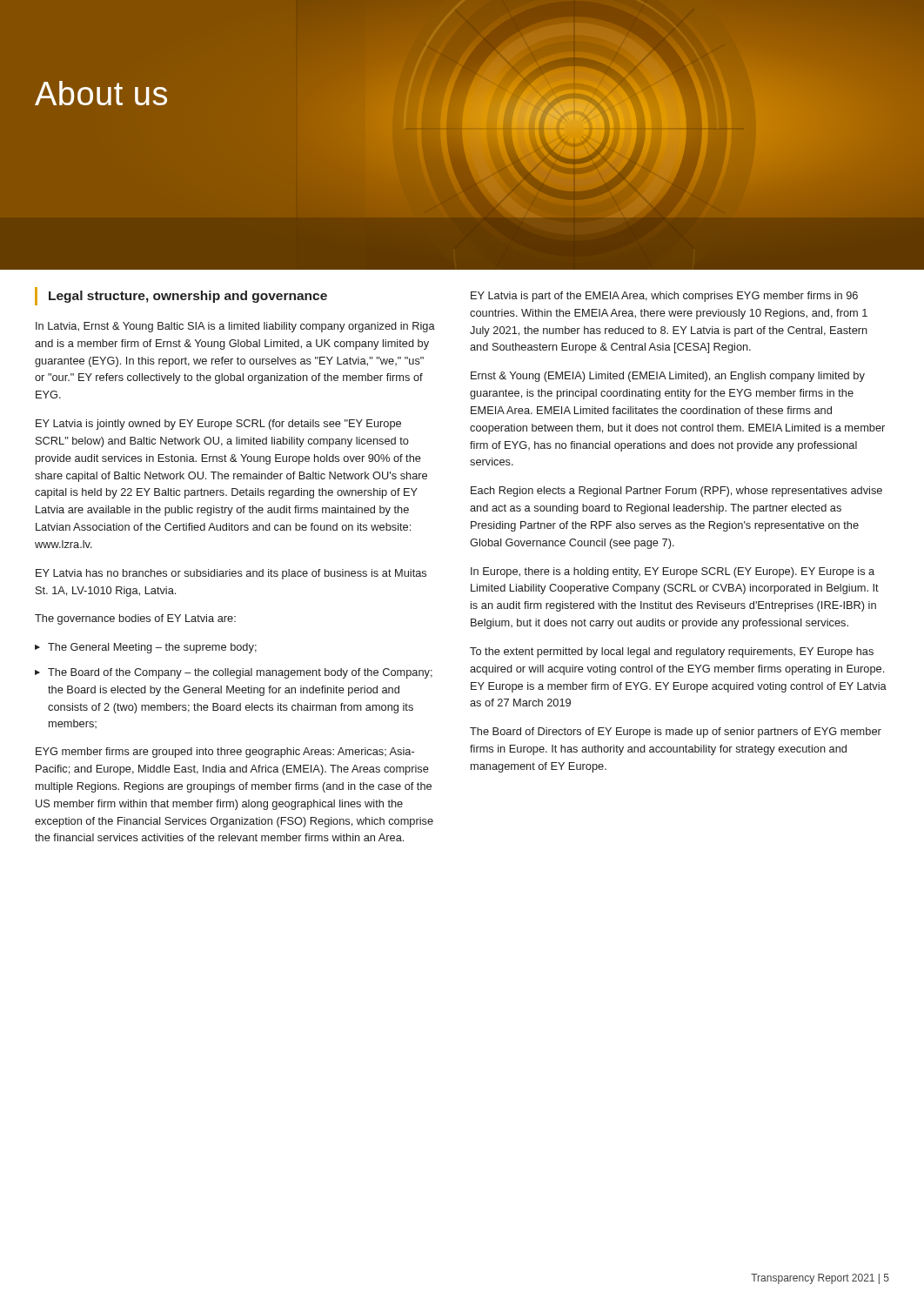Find the text starting "The General Meeting –"
Screen dimensions: 1305x924
coord(152,647)
